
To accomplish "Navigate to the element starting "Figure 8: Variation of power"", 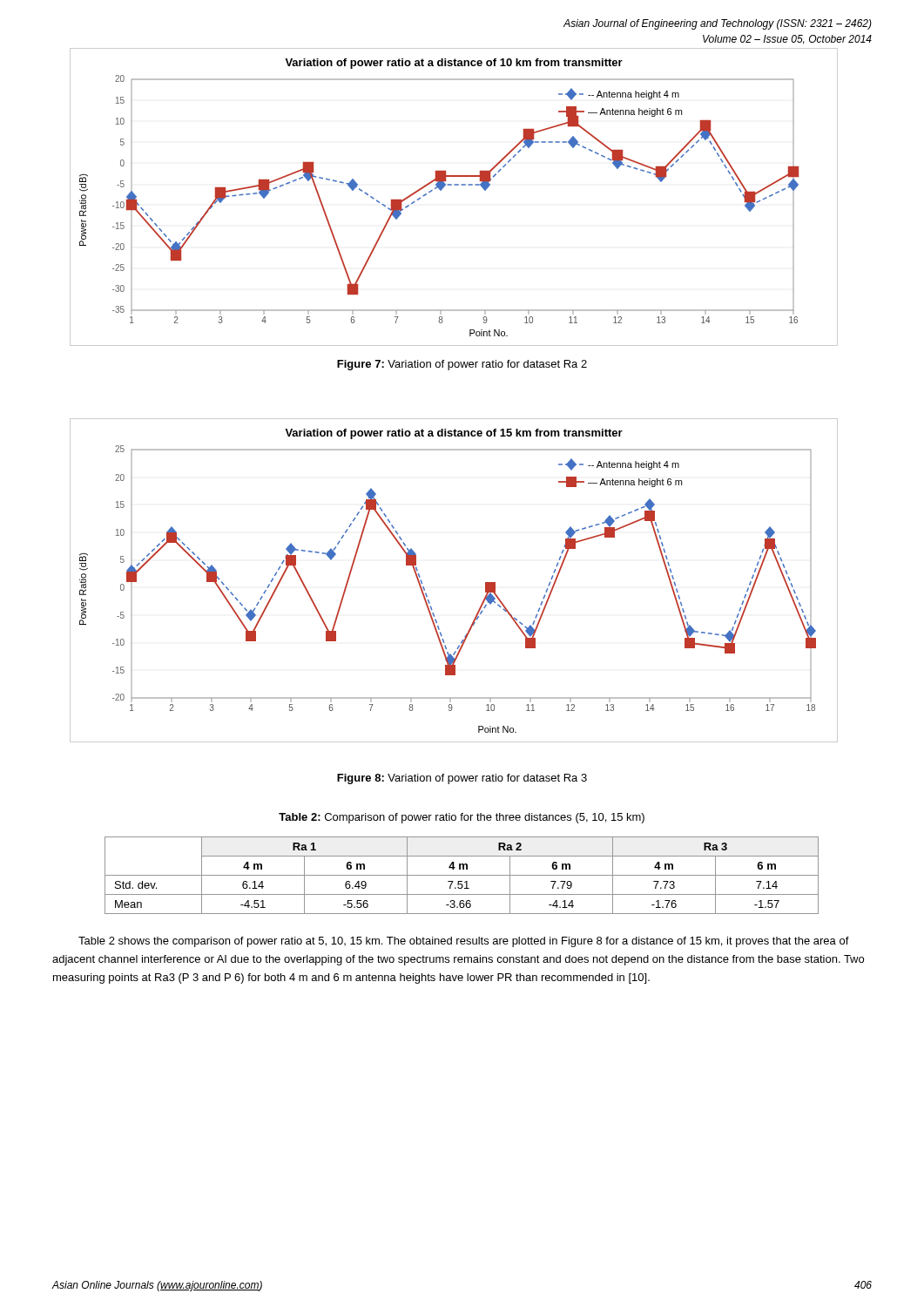I will (462, 778).
